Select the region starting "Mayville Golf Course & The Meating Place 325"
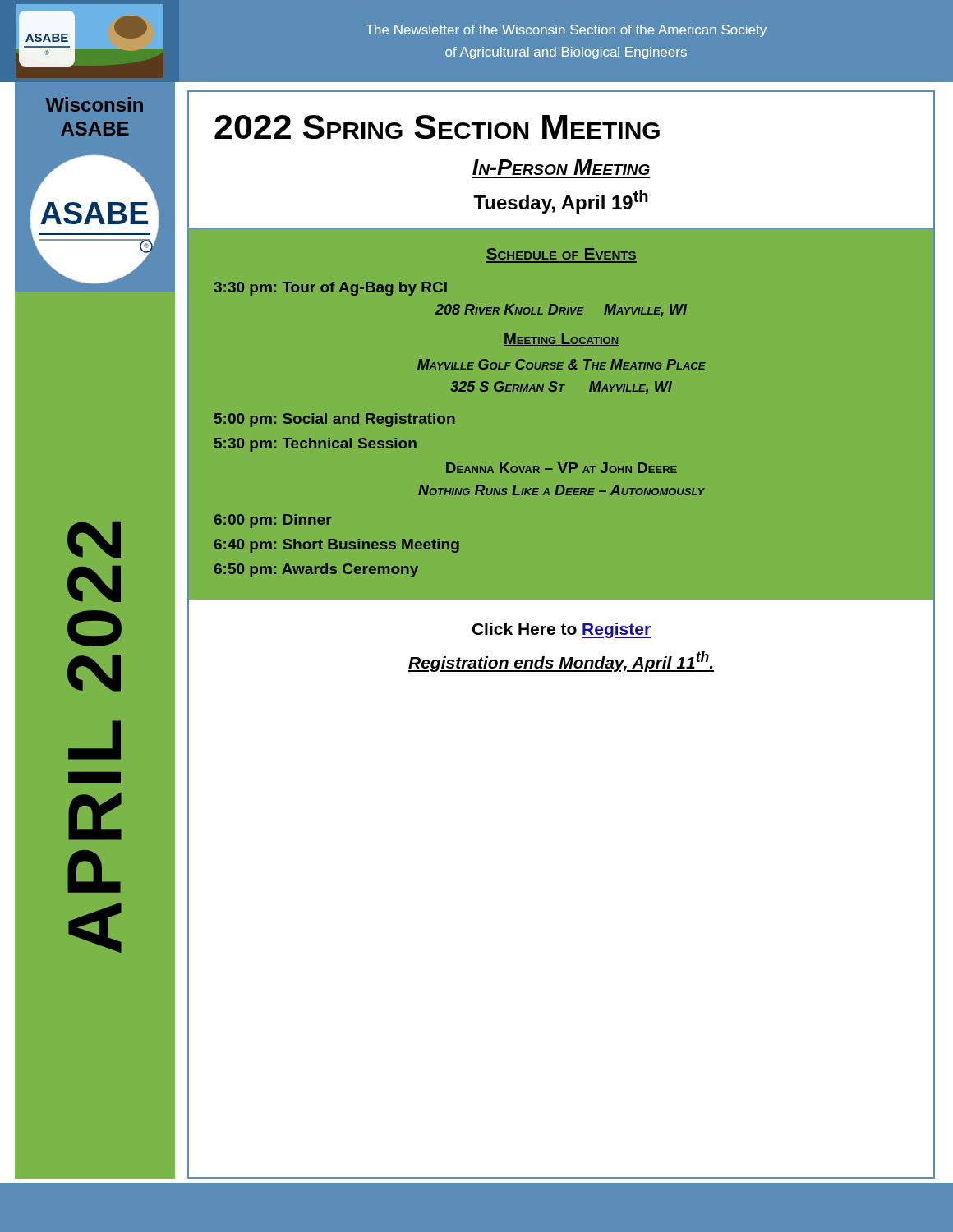This screenshot has width=953, height=1232. (x=561, y=376)
